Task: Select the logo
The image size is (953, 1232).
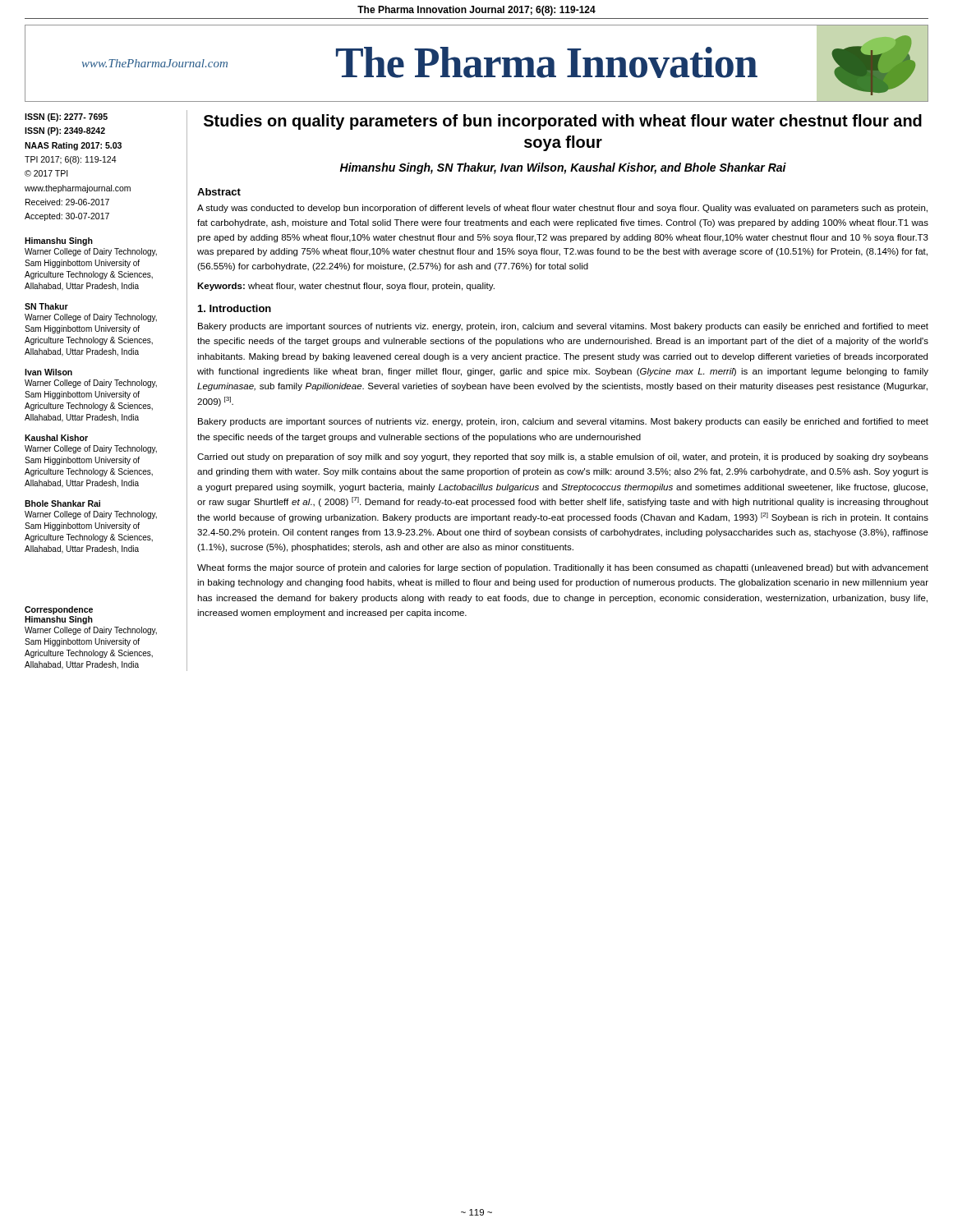Action: click(x=476, y=63)
